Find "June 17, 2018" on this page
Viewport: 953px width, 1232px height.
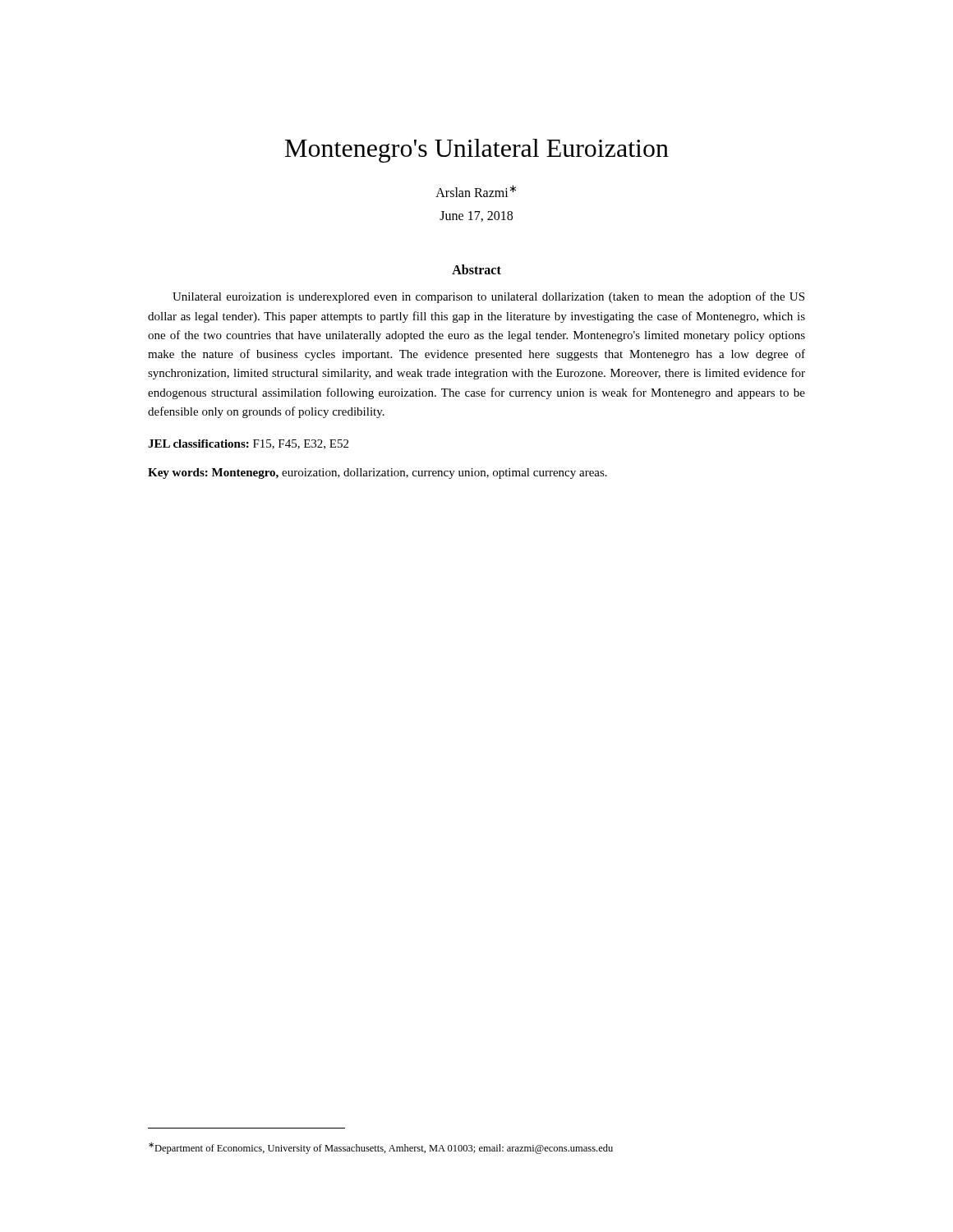[476, 216]
